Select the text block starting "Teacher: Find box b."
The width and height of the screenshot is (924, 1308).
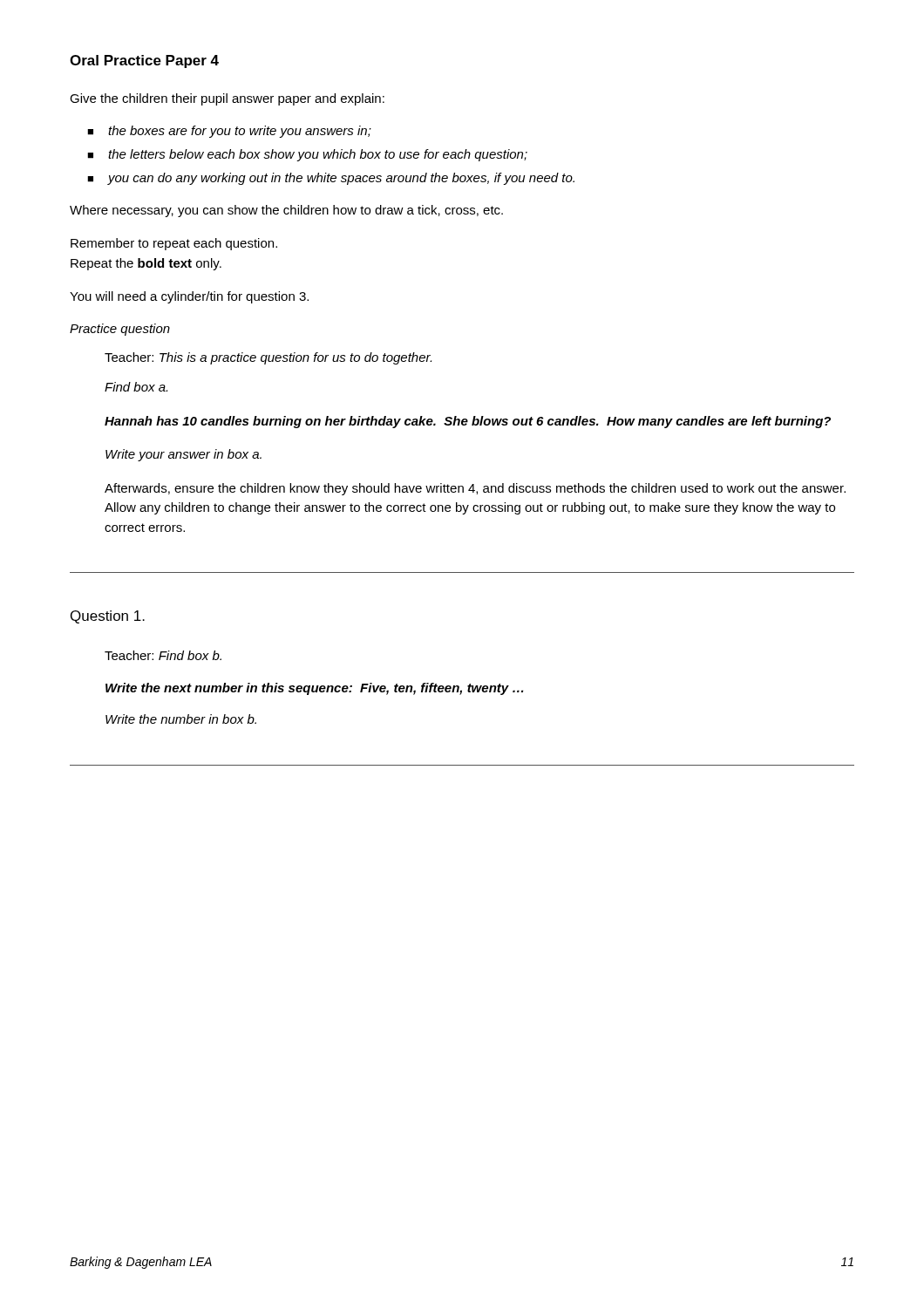(x=164, y=655)
